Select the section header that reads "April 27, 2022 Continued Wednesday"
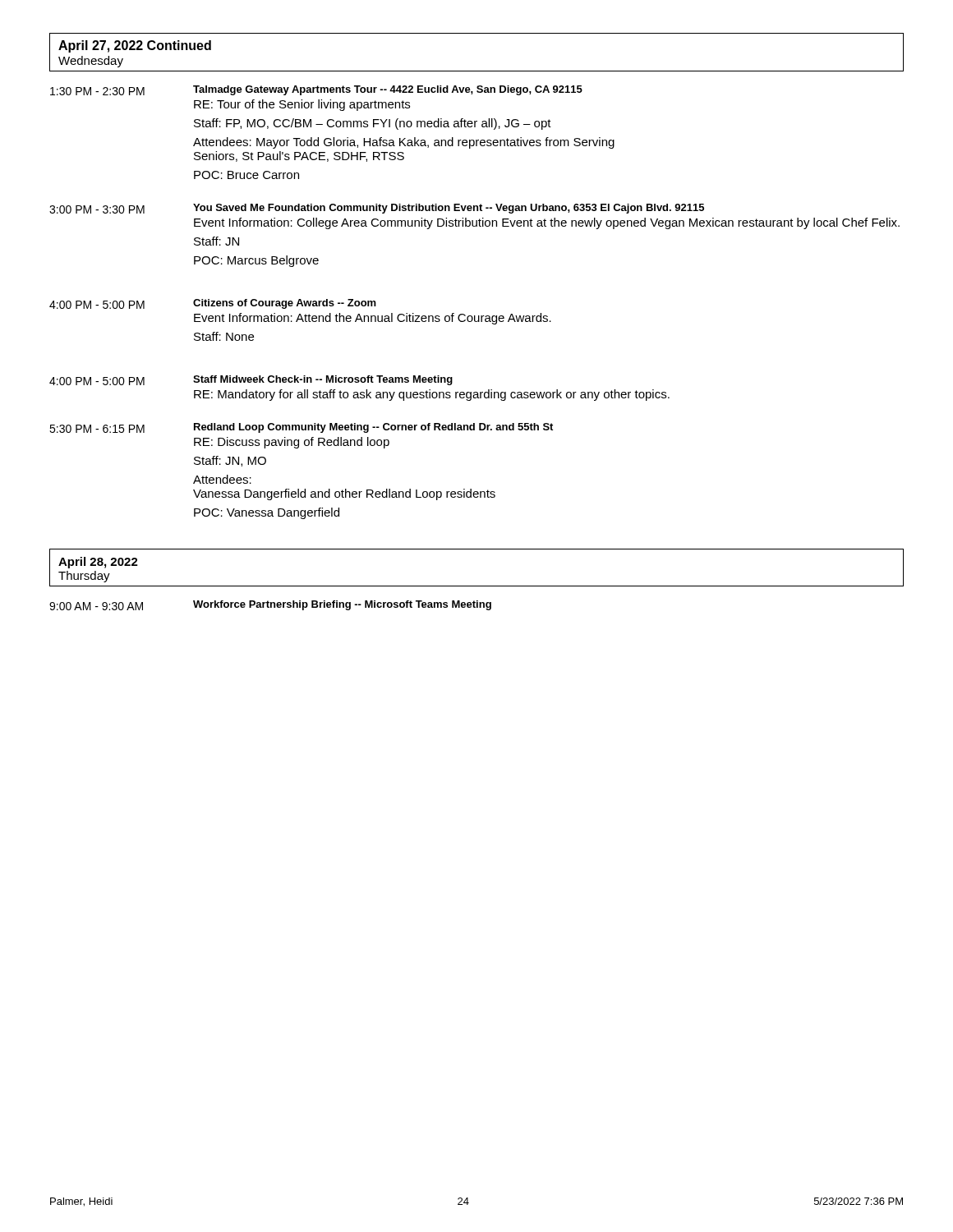The image size is (953, 1232). [135, 46]
